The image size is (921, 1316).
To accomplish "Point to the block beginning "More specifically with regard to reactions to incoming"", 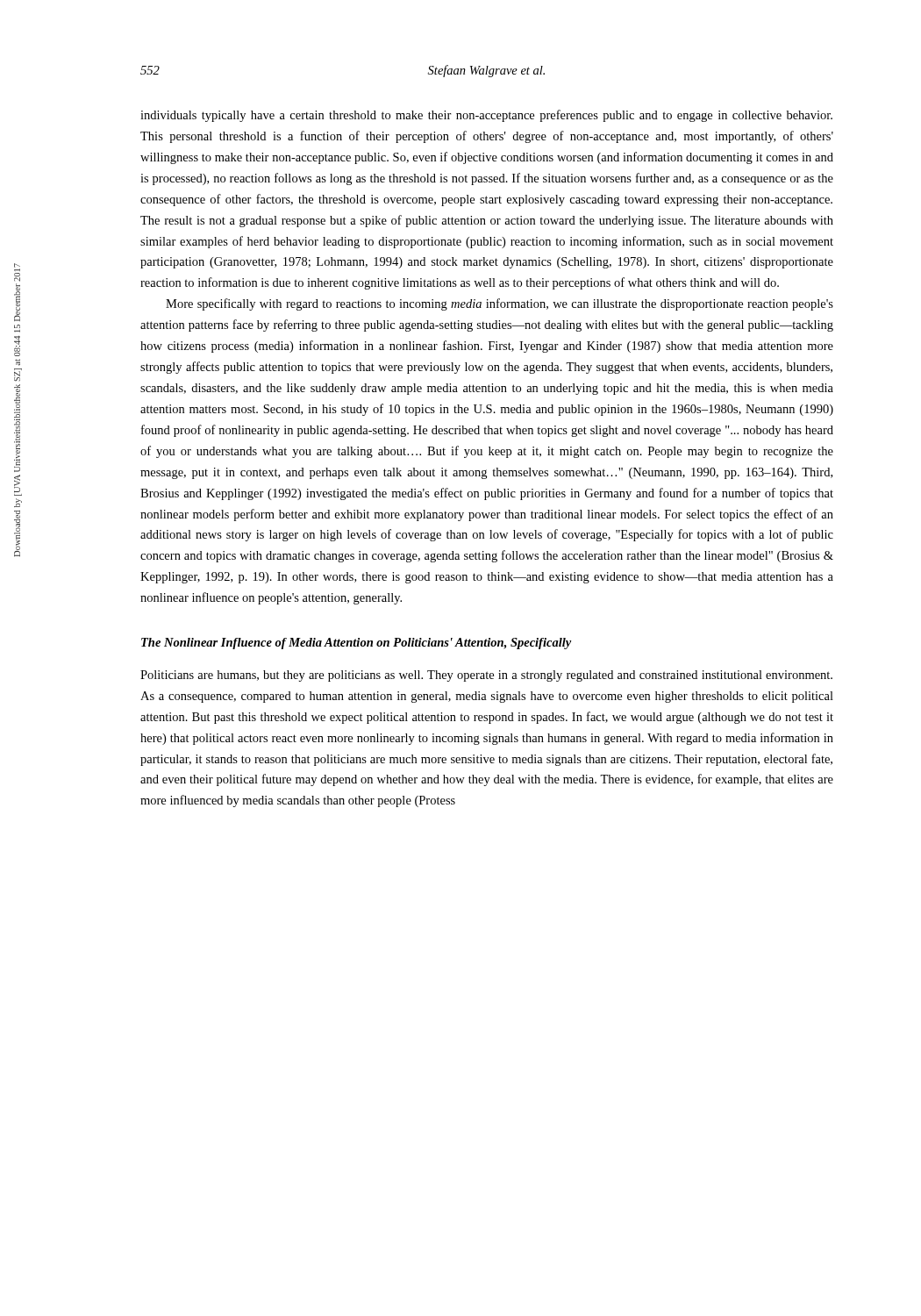I will 487,452.
